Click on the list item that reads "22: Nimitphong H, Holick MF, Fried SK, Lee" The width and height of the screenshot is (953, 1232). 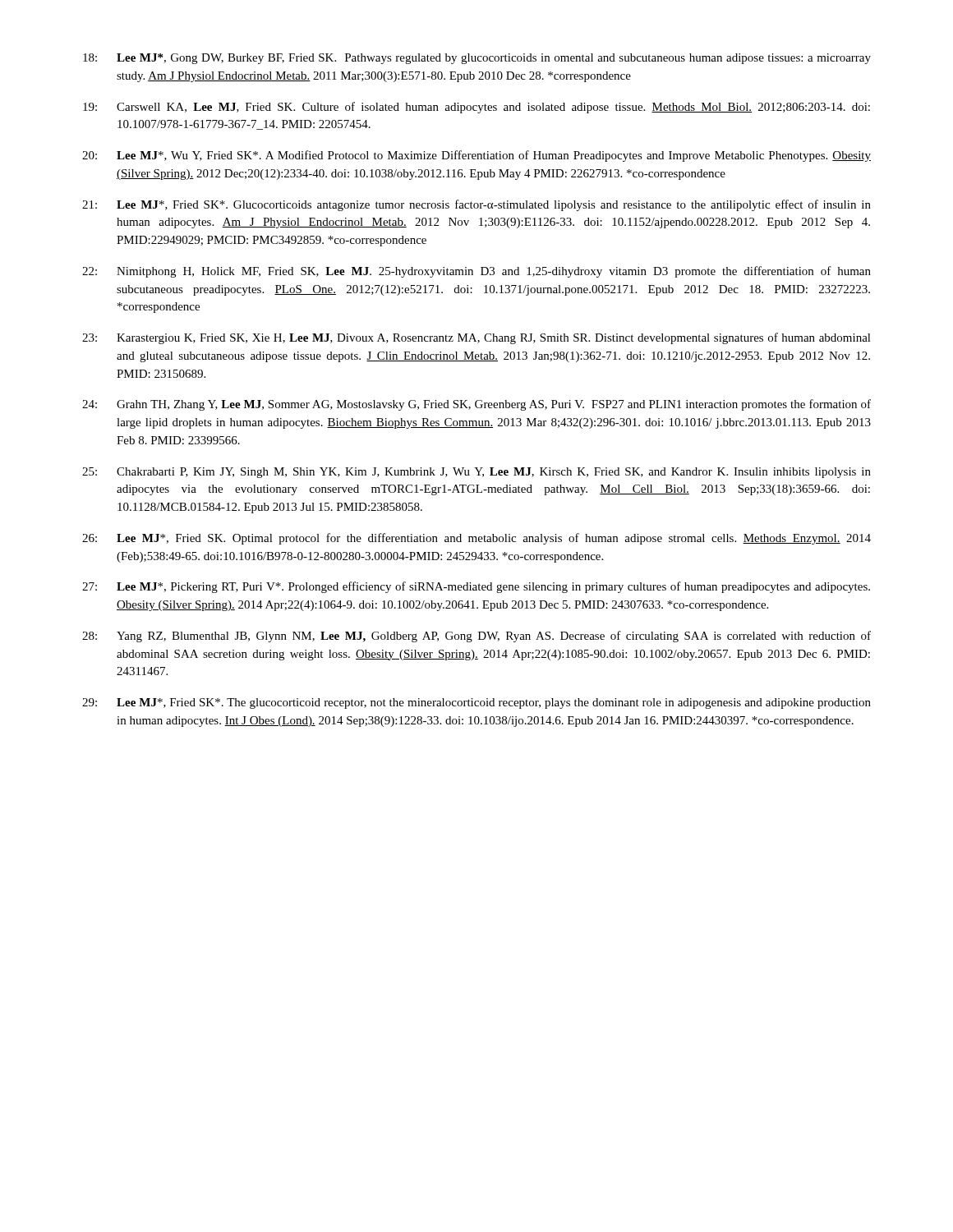point(476,289)
